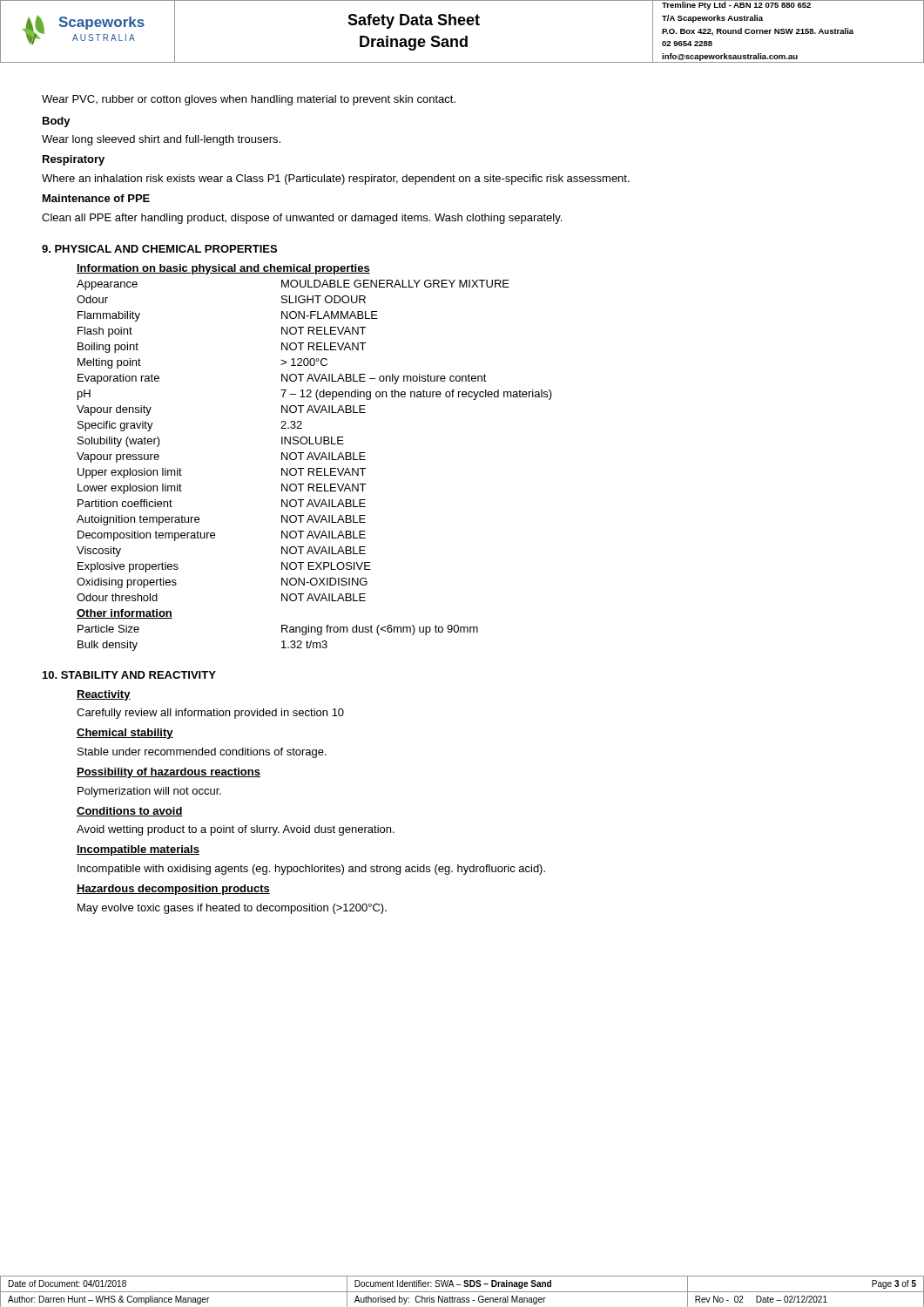
Task: Click on the text block that says "Body Wear long"
Action: point(57,122)
